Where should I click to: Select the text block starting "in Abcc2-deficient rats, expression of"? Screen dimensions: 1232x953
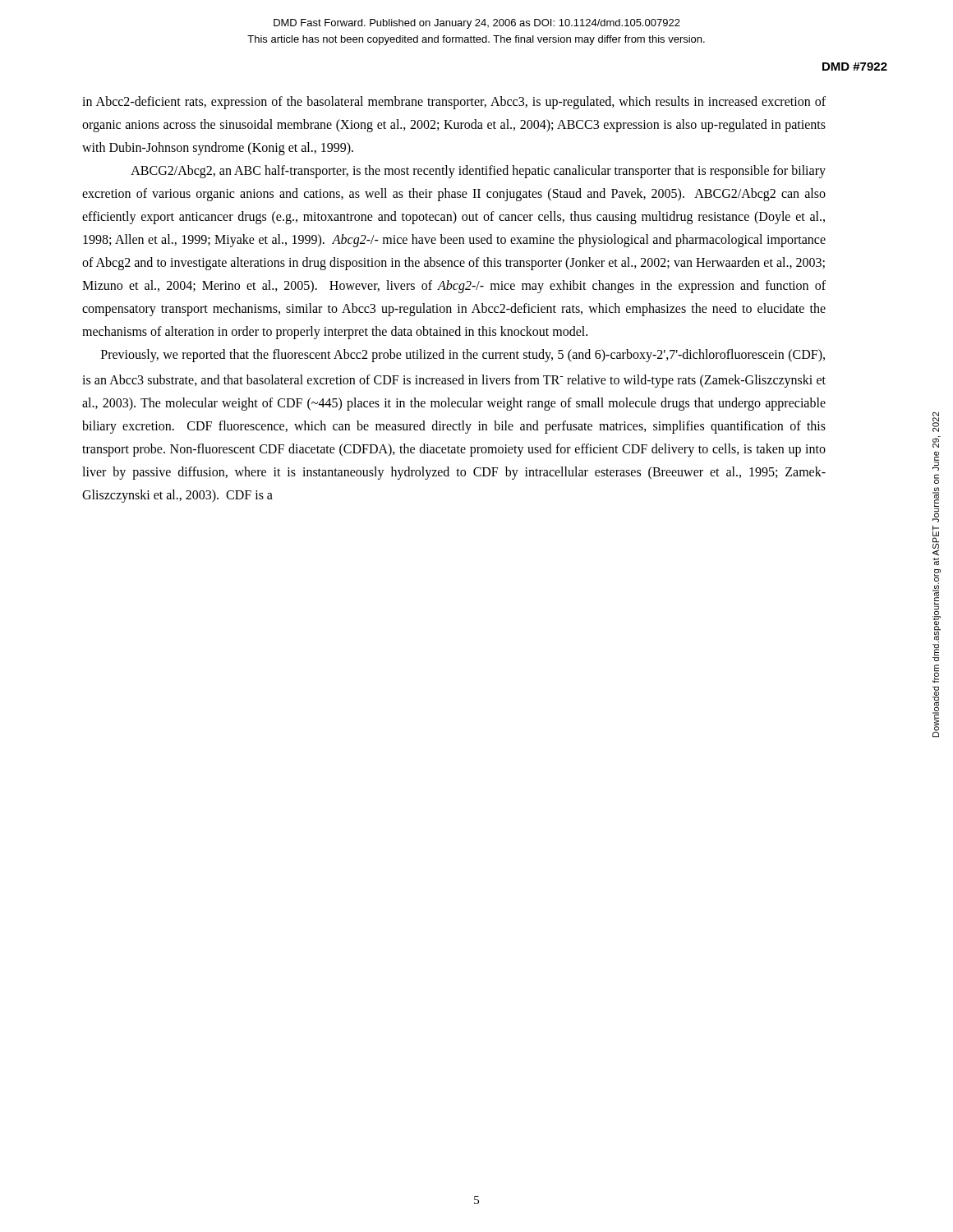point(454,124)
